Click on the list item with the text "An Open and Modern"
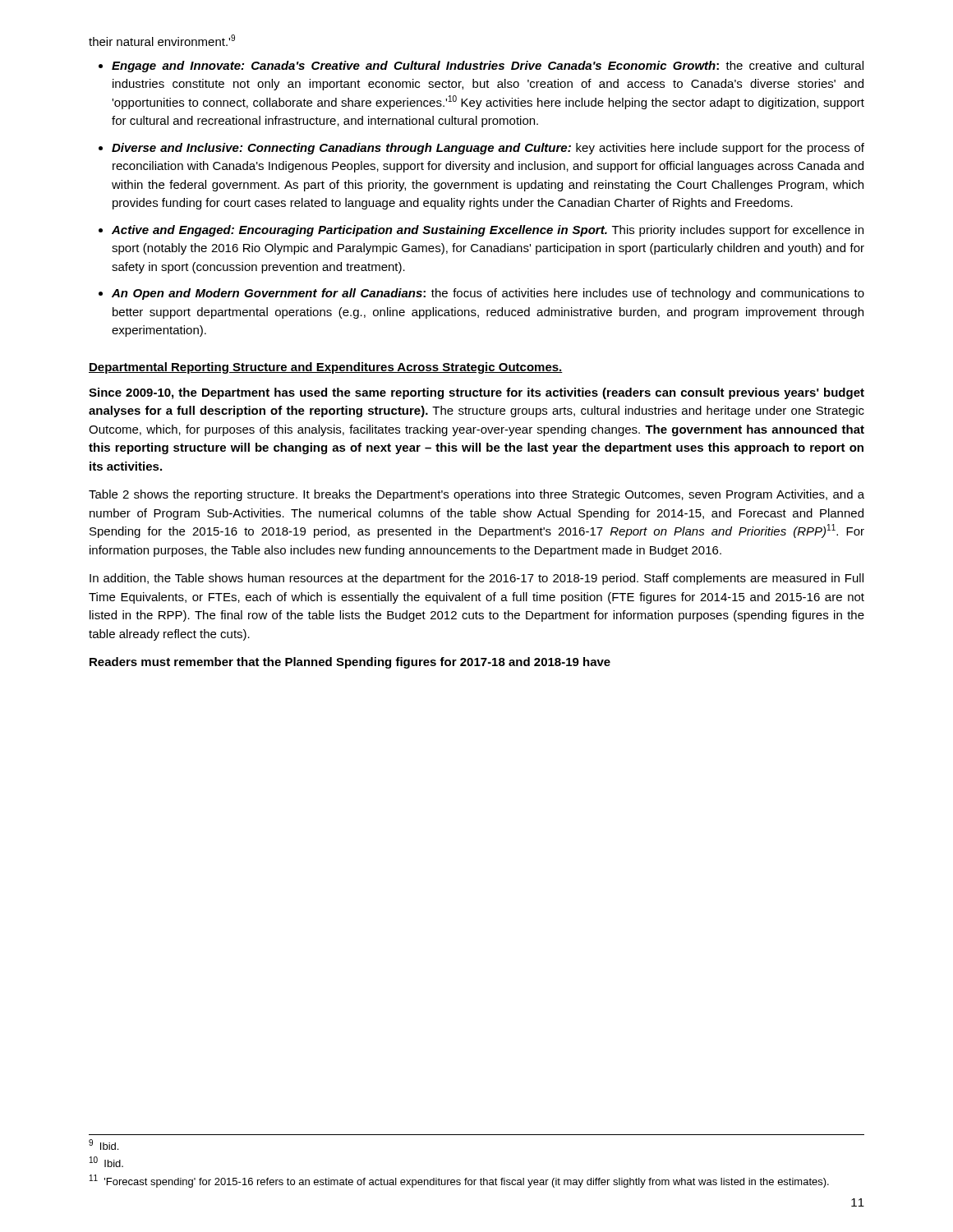Screen dimensions: 1232x953 (x=488, y=311)
